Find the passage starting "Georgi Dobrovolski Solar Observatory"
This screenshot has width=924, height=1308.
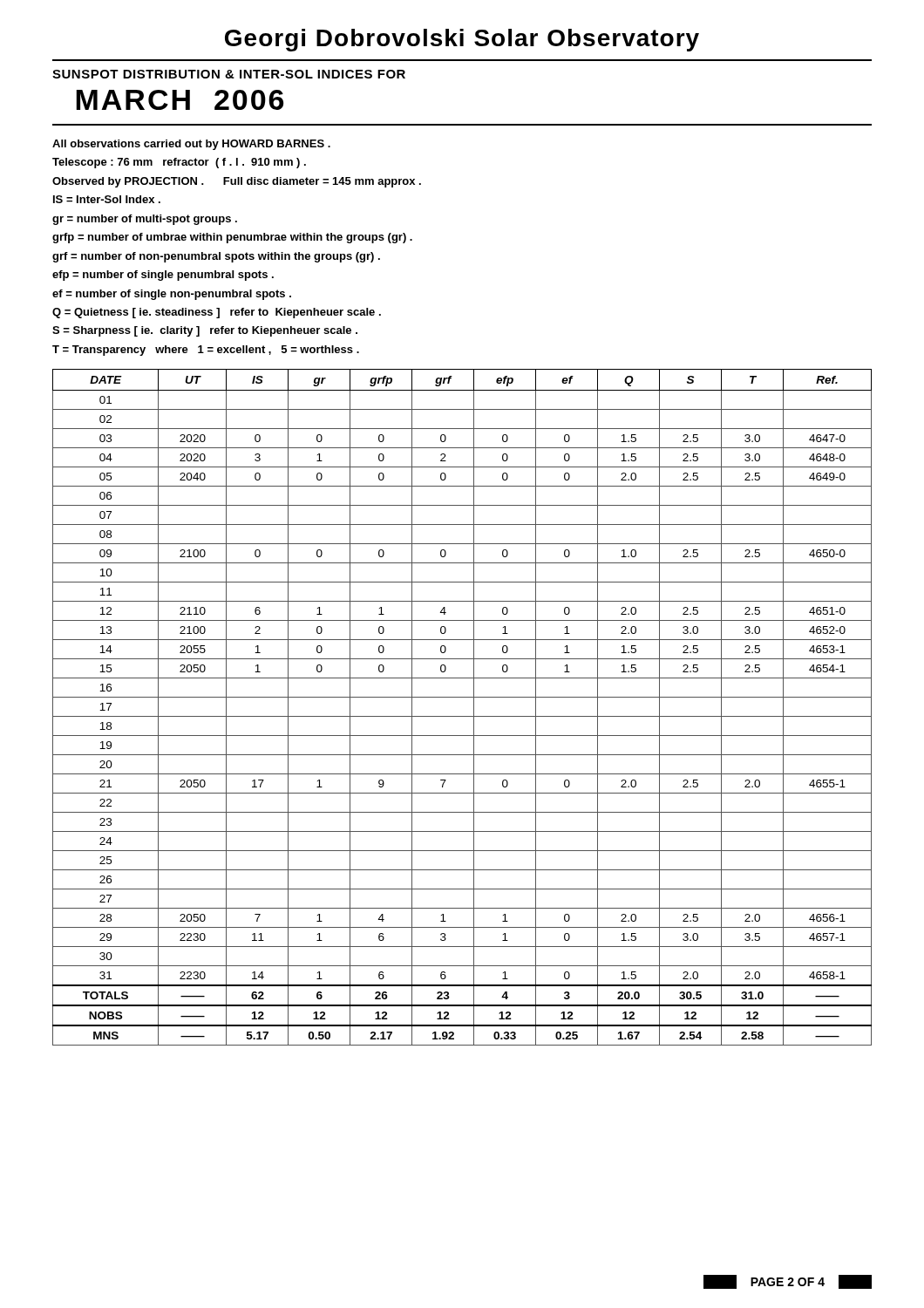point(462,38)
